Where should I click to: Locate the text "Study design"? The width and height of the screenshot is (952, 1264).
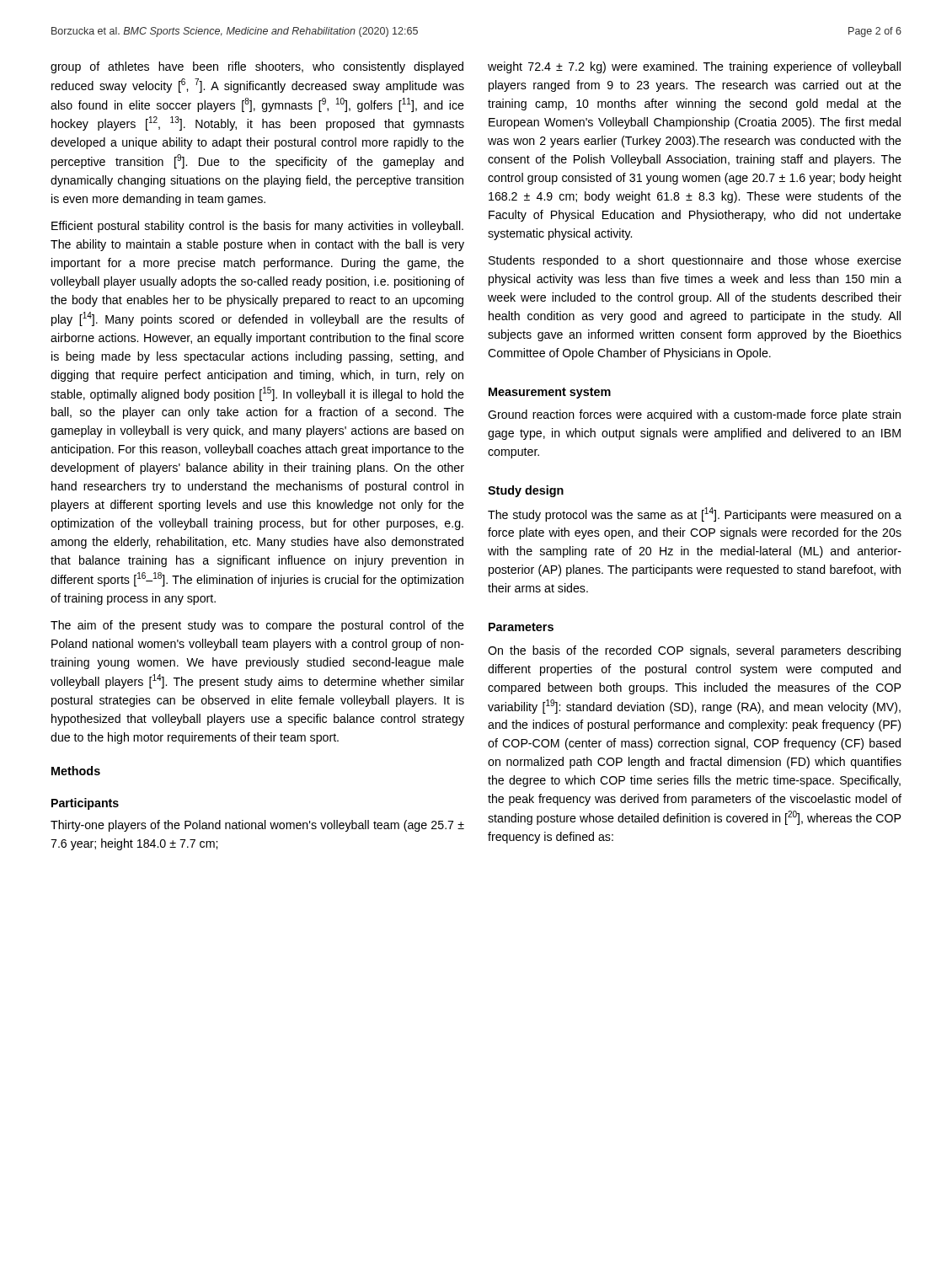pyautogui.click(x=526, y=491)
